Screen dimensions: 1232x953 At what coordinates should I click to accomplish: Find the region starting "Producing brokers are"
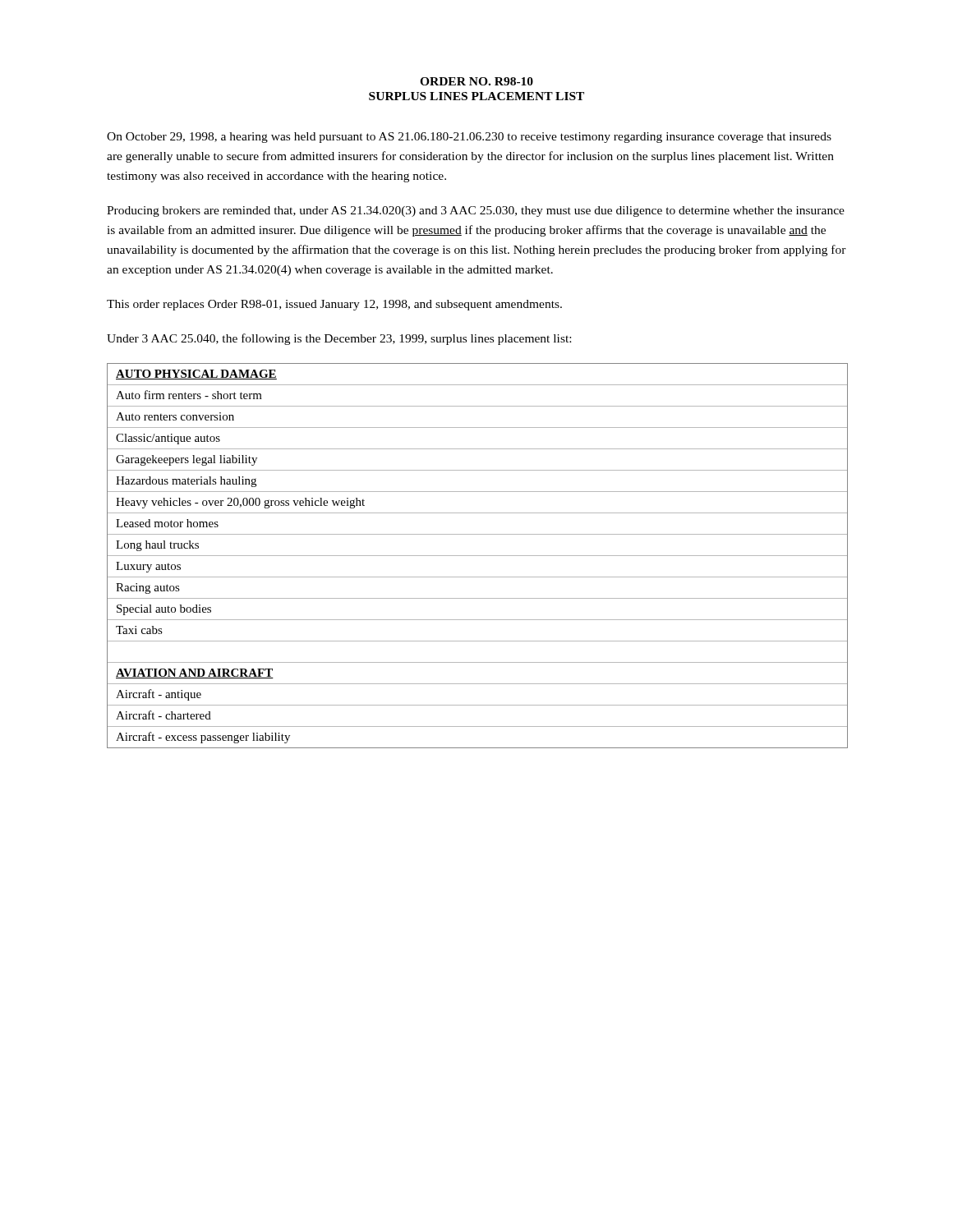476,240
